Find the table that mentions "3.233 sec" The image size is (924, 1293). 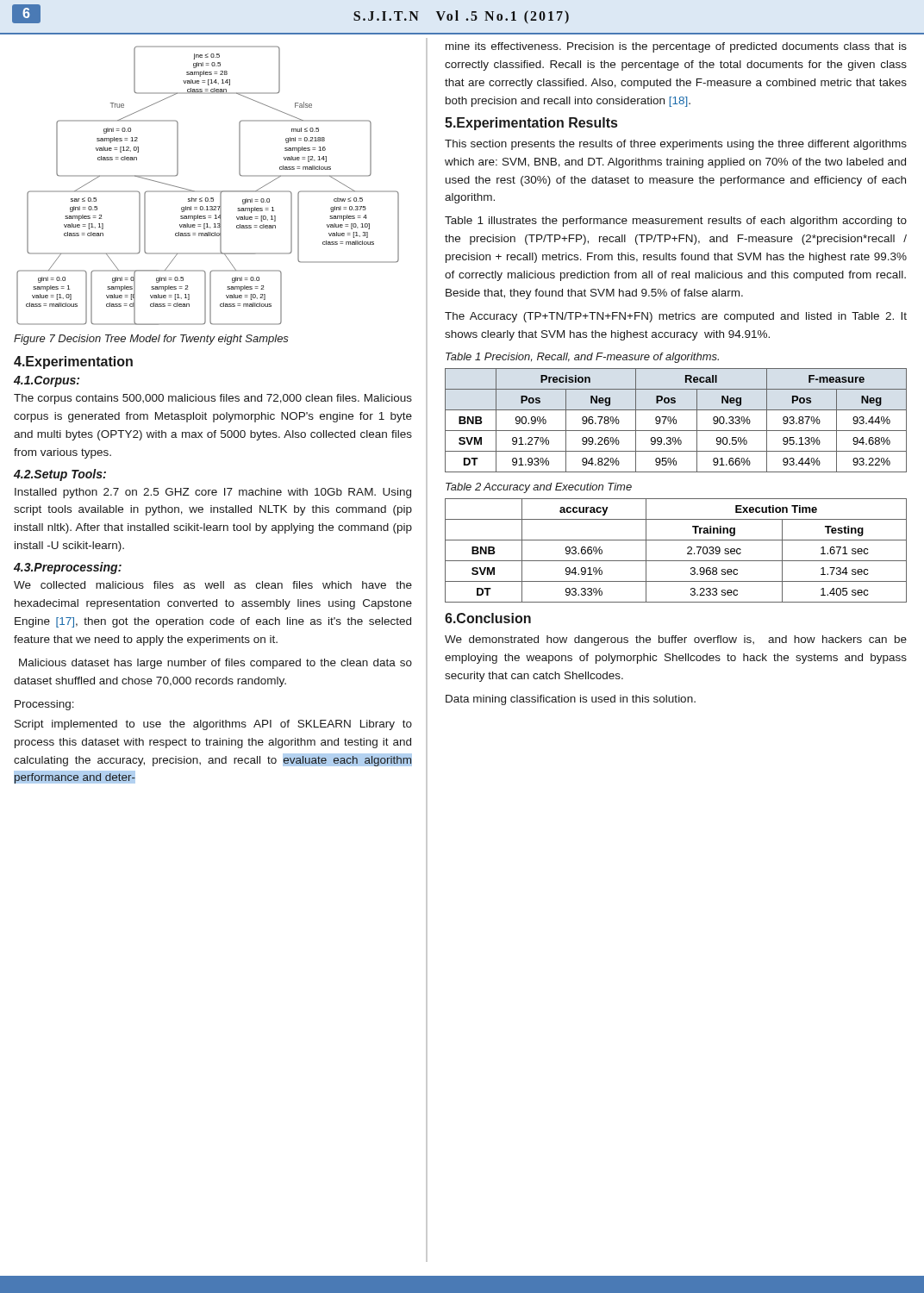pyautogui.click(x=676, y=551)
